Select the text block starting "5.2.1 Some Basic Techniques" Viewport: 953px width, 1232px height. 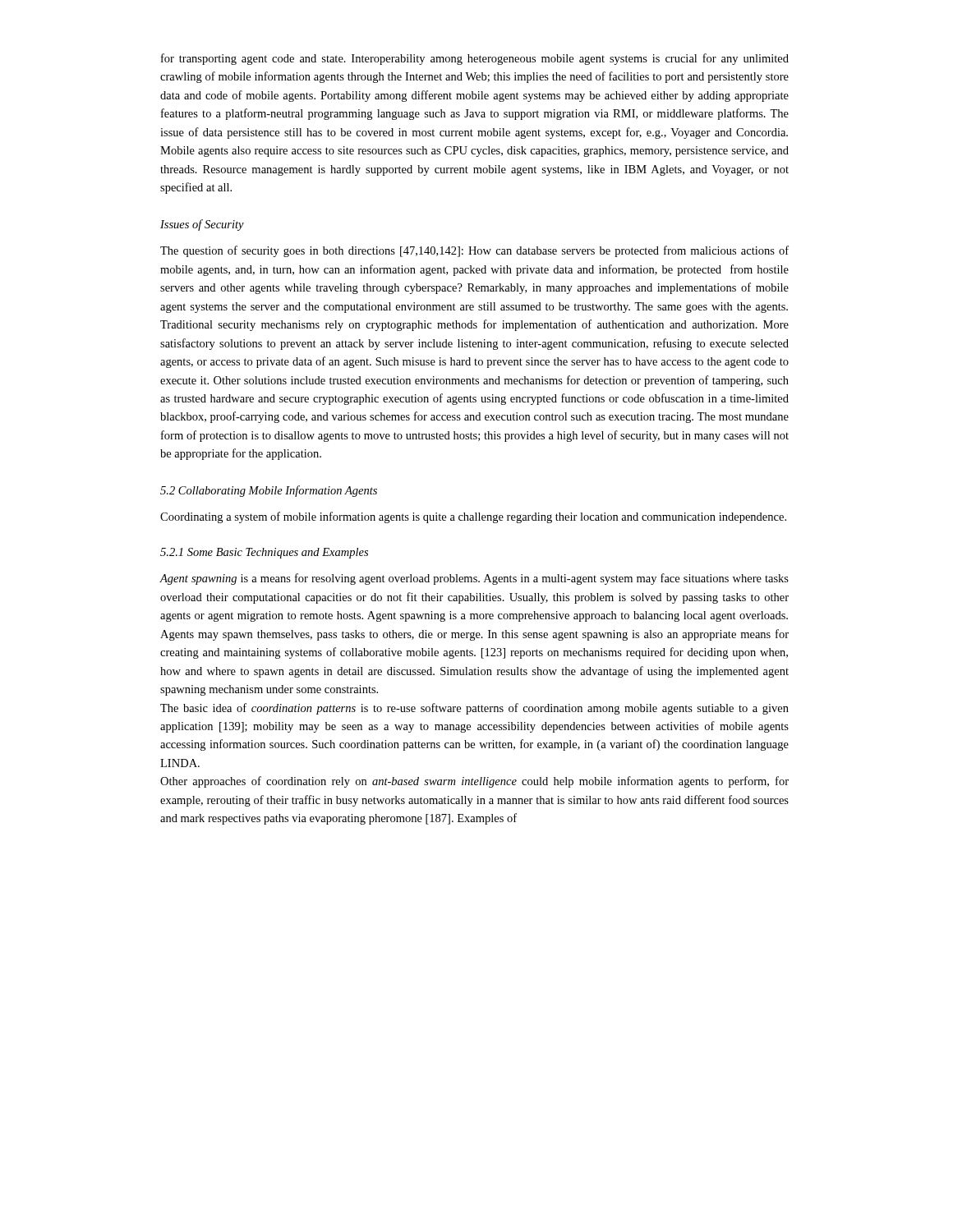[264, 553]
